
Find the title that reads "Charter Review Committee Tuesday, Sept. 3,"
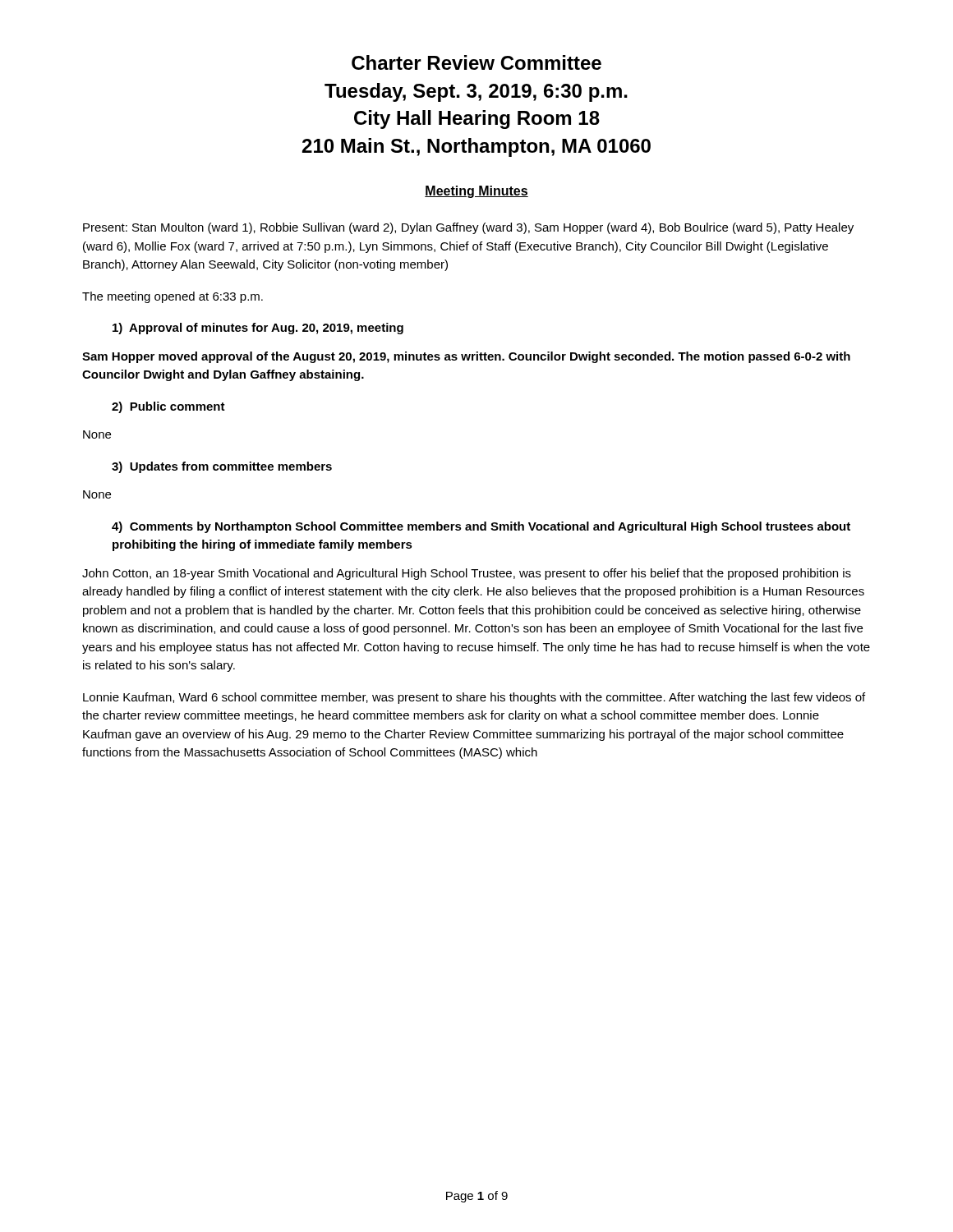click(x=476, y=104)
